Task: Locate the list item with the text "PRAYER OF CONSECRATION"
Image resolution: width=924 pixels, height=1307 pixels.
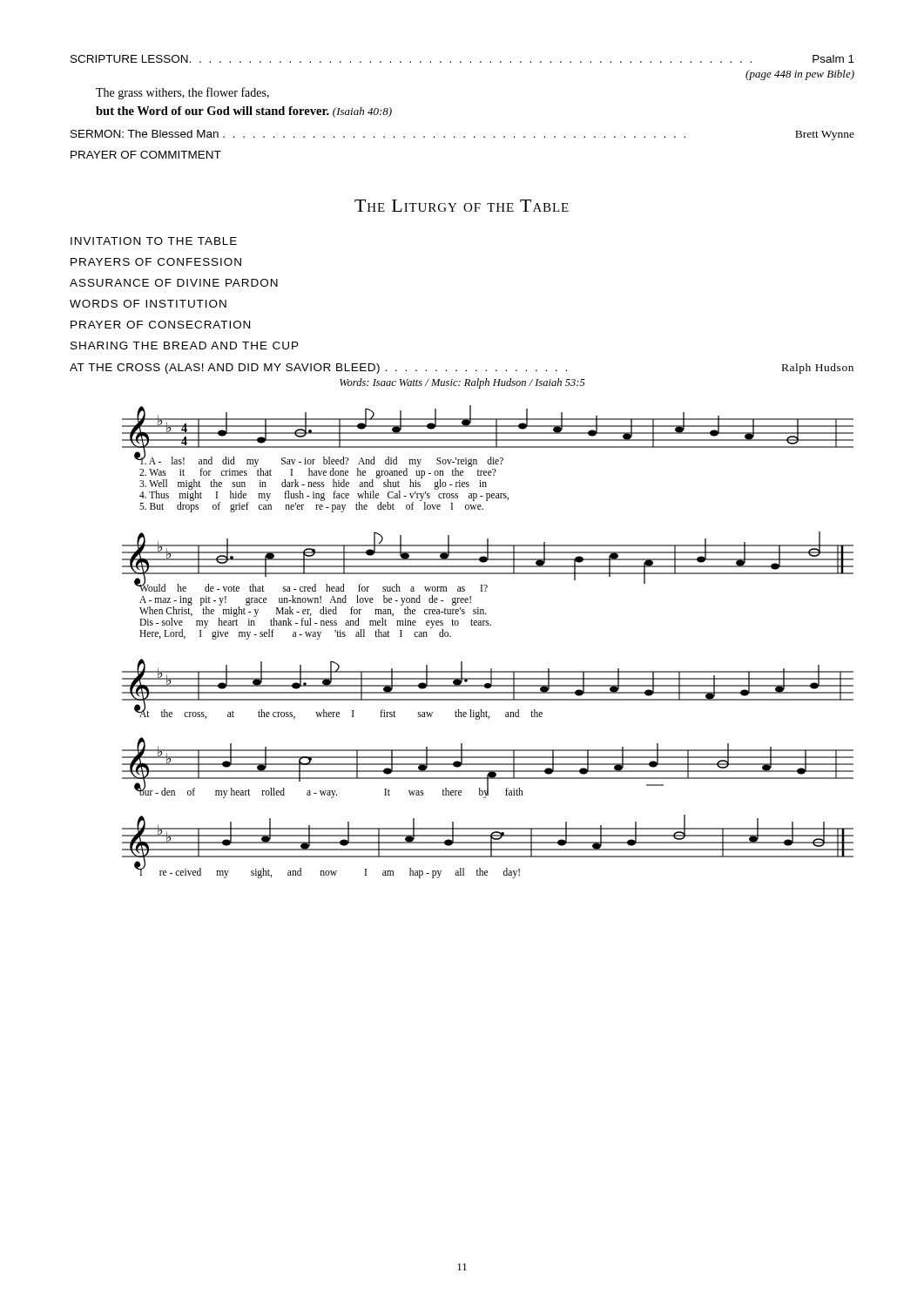Action: pyautogui.click(x=161, y=325)
